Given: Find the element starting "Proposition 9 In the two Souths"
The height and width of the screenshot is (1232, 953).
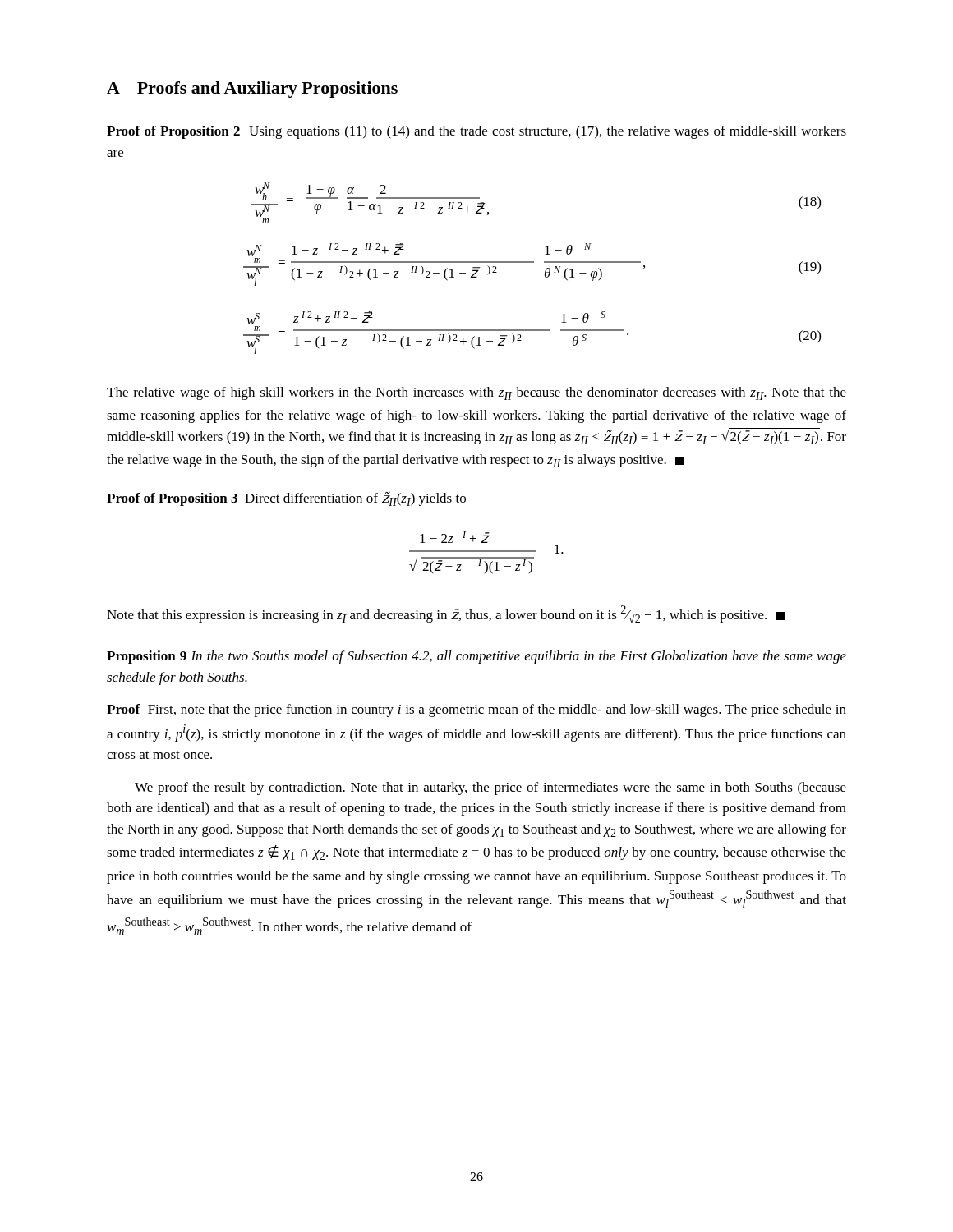Looking at the screenshot, I should pos(476,667).
